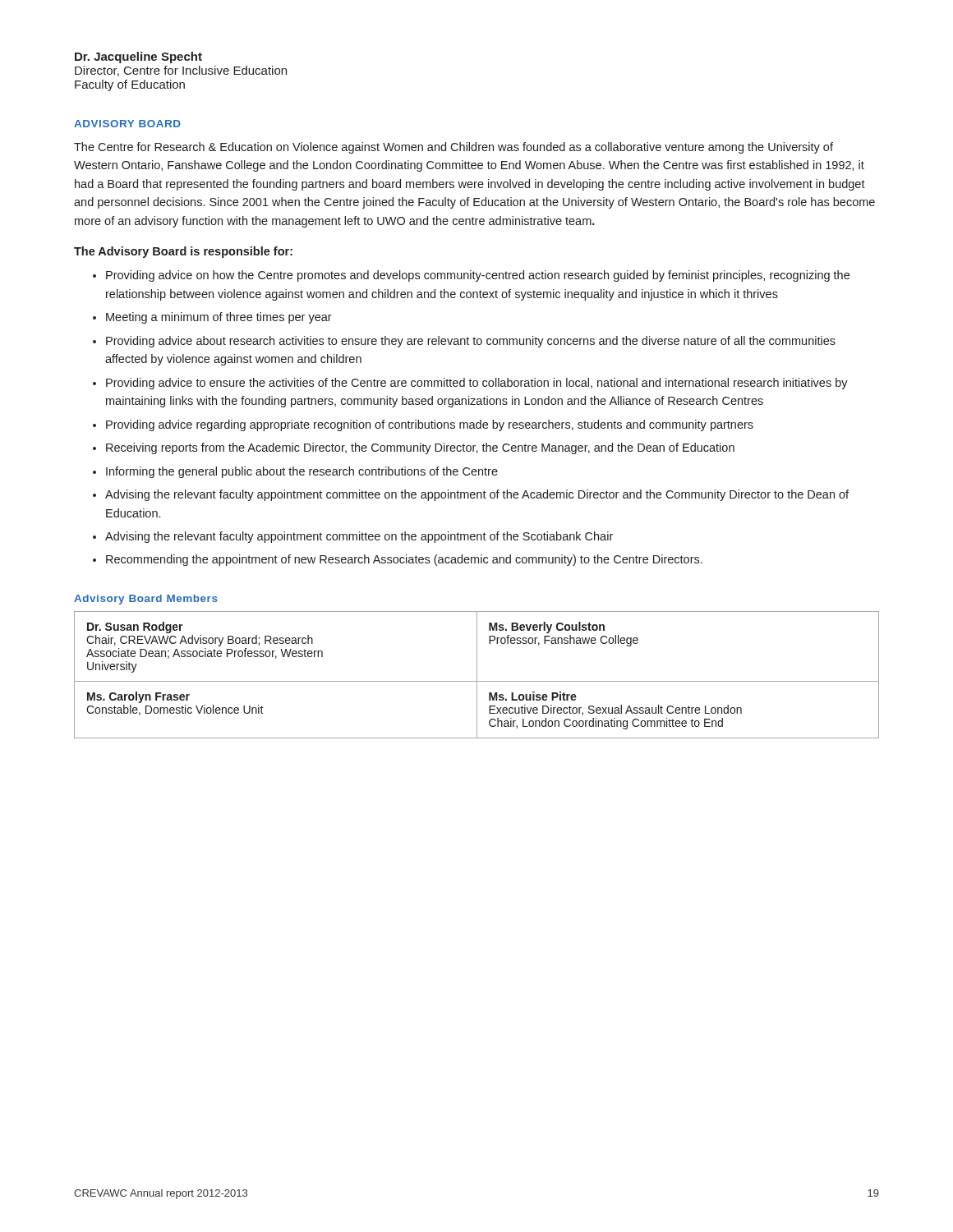
Task: Find the passage starting "Receiving reports from the Academic Director, the Community"
Action: point(420,448)
